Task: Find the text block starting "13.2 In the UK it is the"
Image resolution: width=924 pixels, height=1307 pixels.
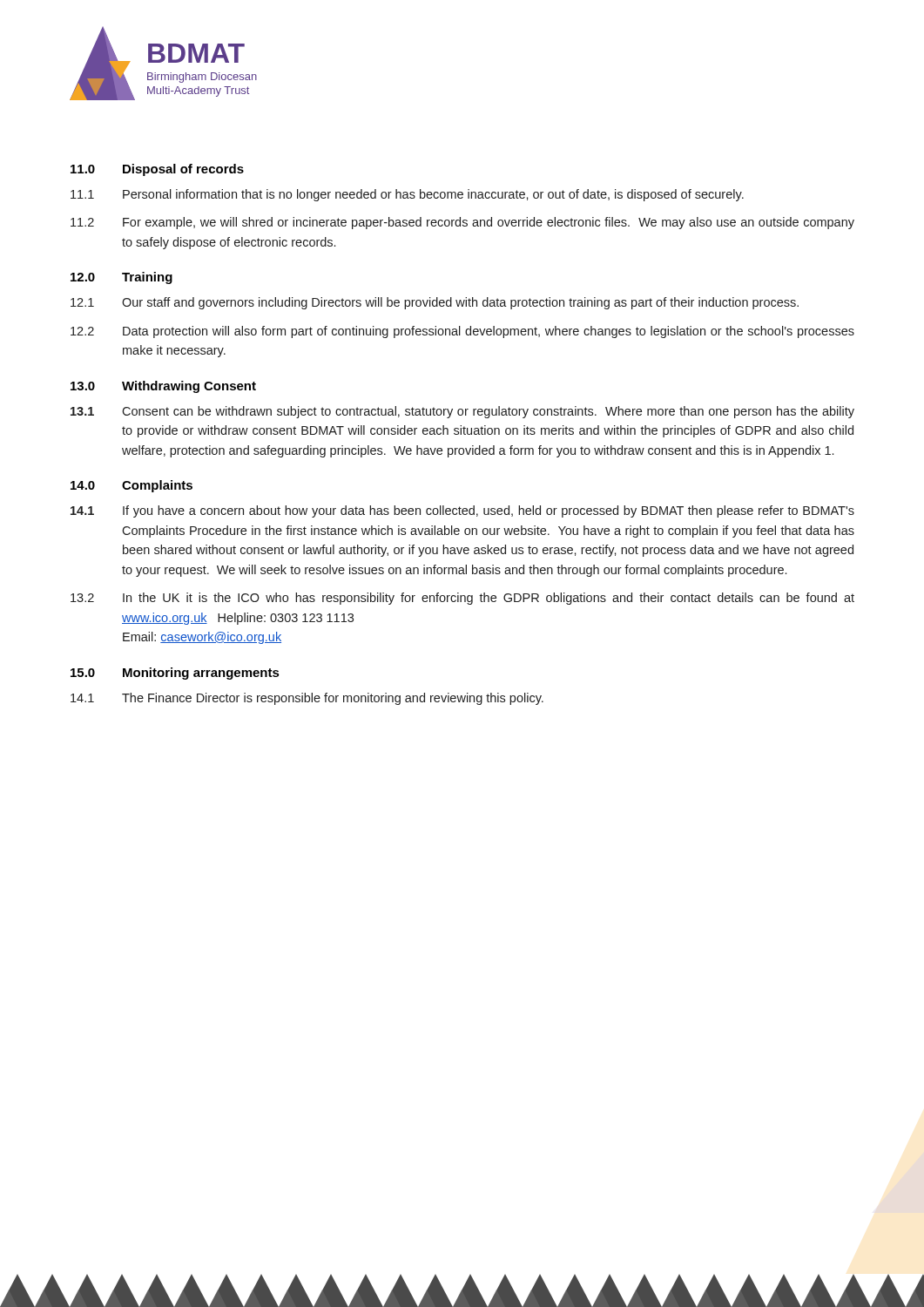Action: (x=462, y=599)
